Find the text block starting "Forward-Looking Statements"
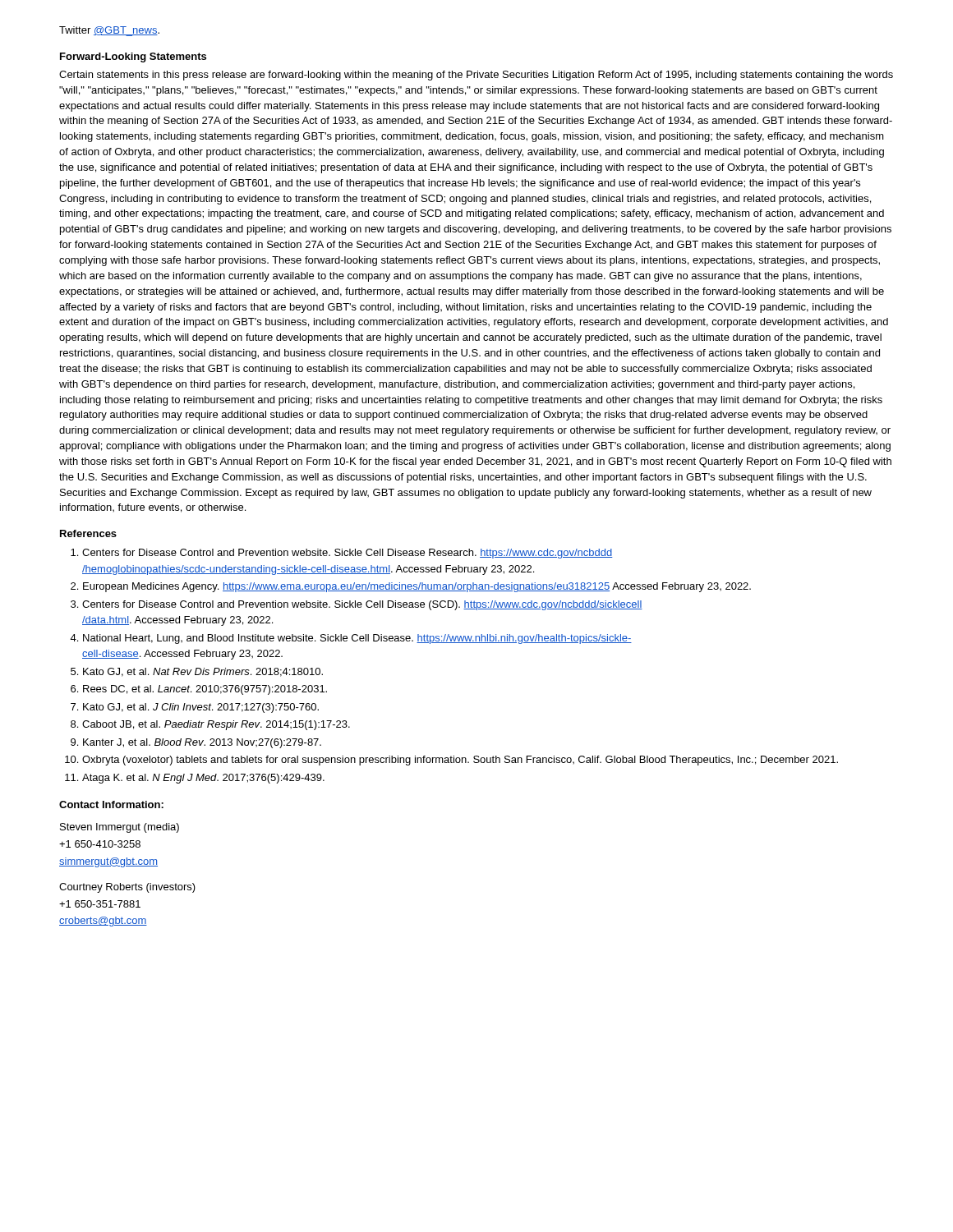Image resolution: width=953 pixels, height=1232 pixels. tap(133, 56)
